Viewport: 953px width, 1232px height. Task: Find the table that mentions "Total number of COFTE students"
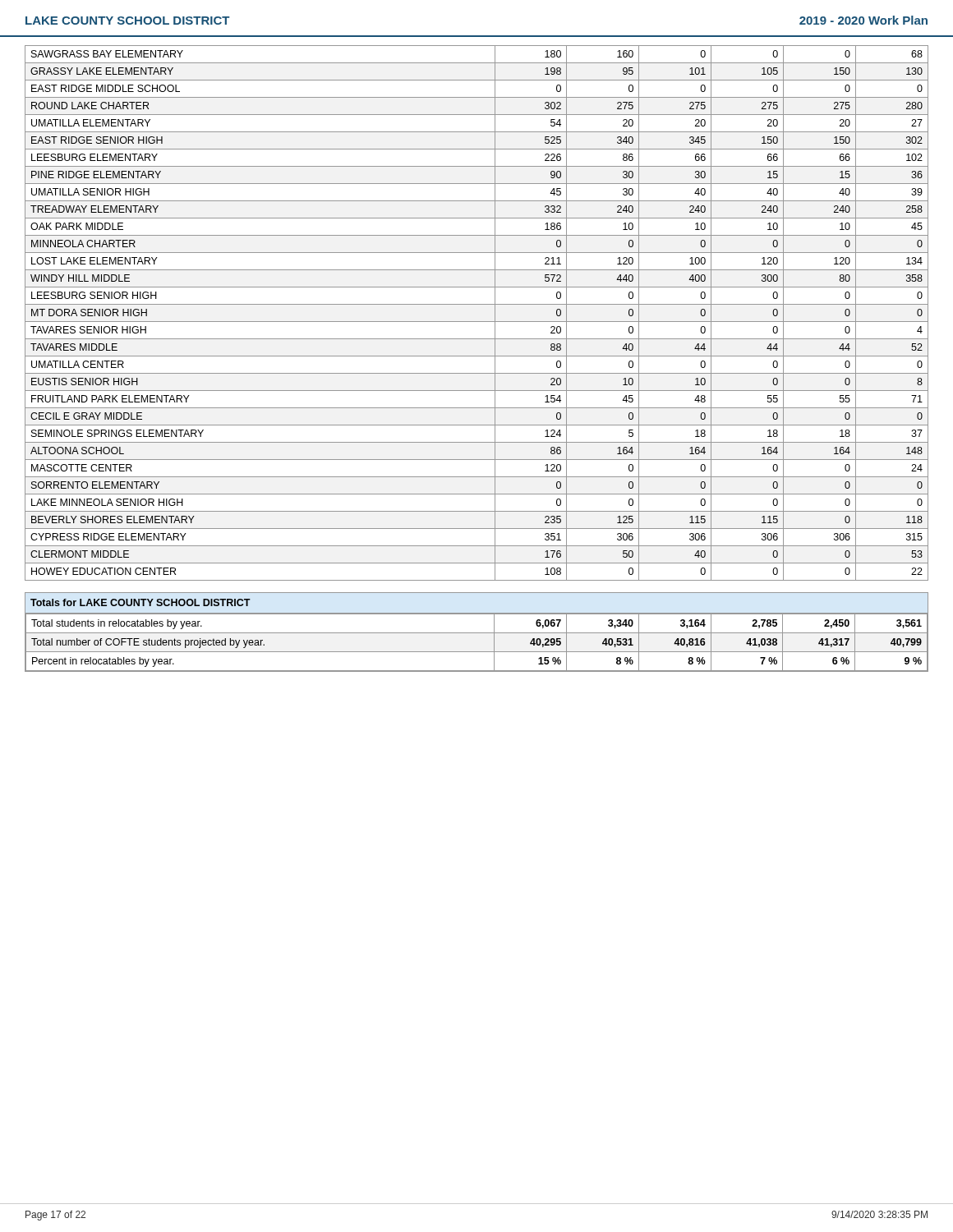click(x=476, y=632)
